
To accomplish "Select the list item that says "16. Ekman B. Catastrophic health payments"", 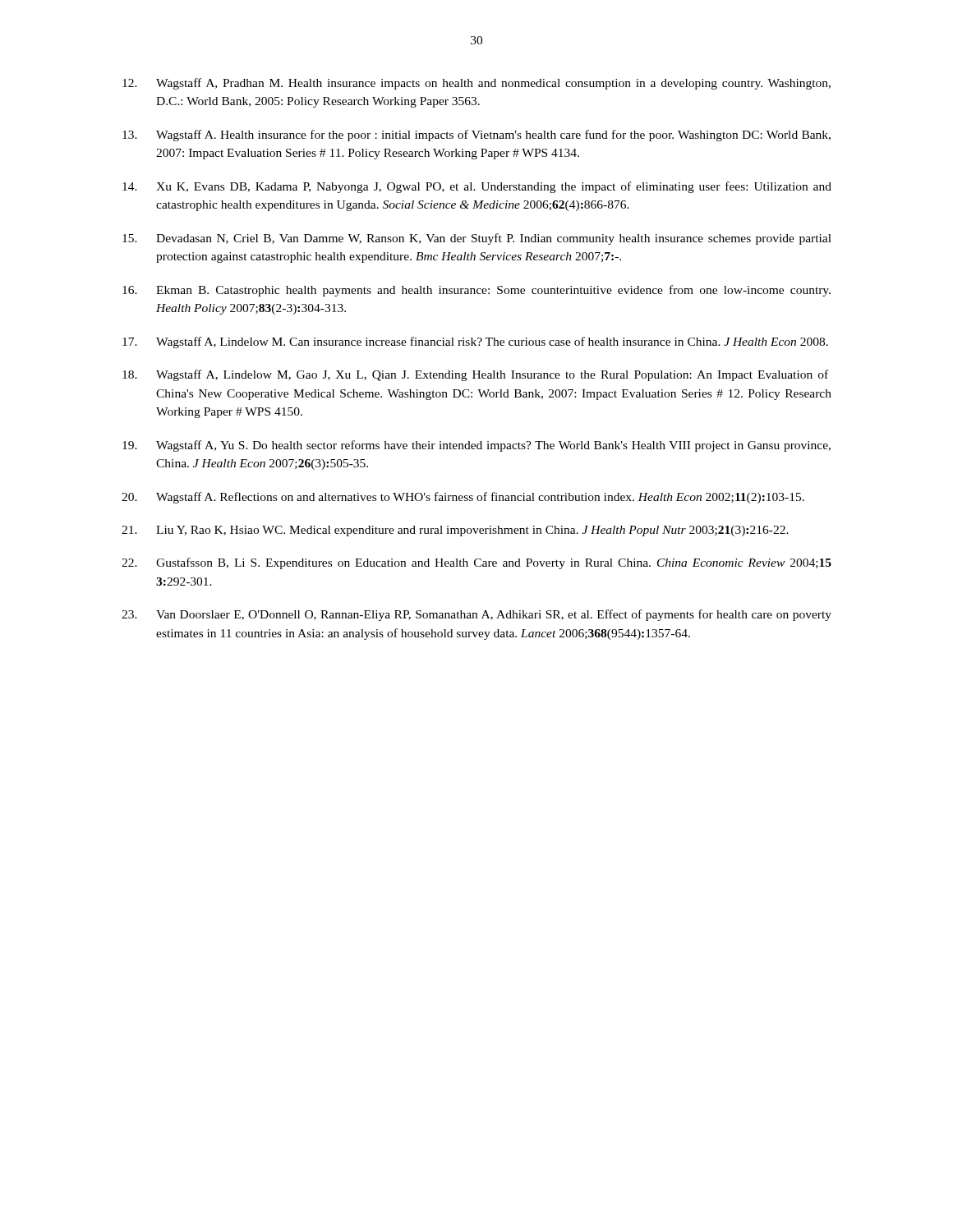I will (x=476, y=299).
